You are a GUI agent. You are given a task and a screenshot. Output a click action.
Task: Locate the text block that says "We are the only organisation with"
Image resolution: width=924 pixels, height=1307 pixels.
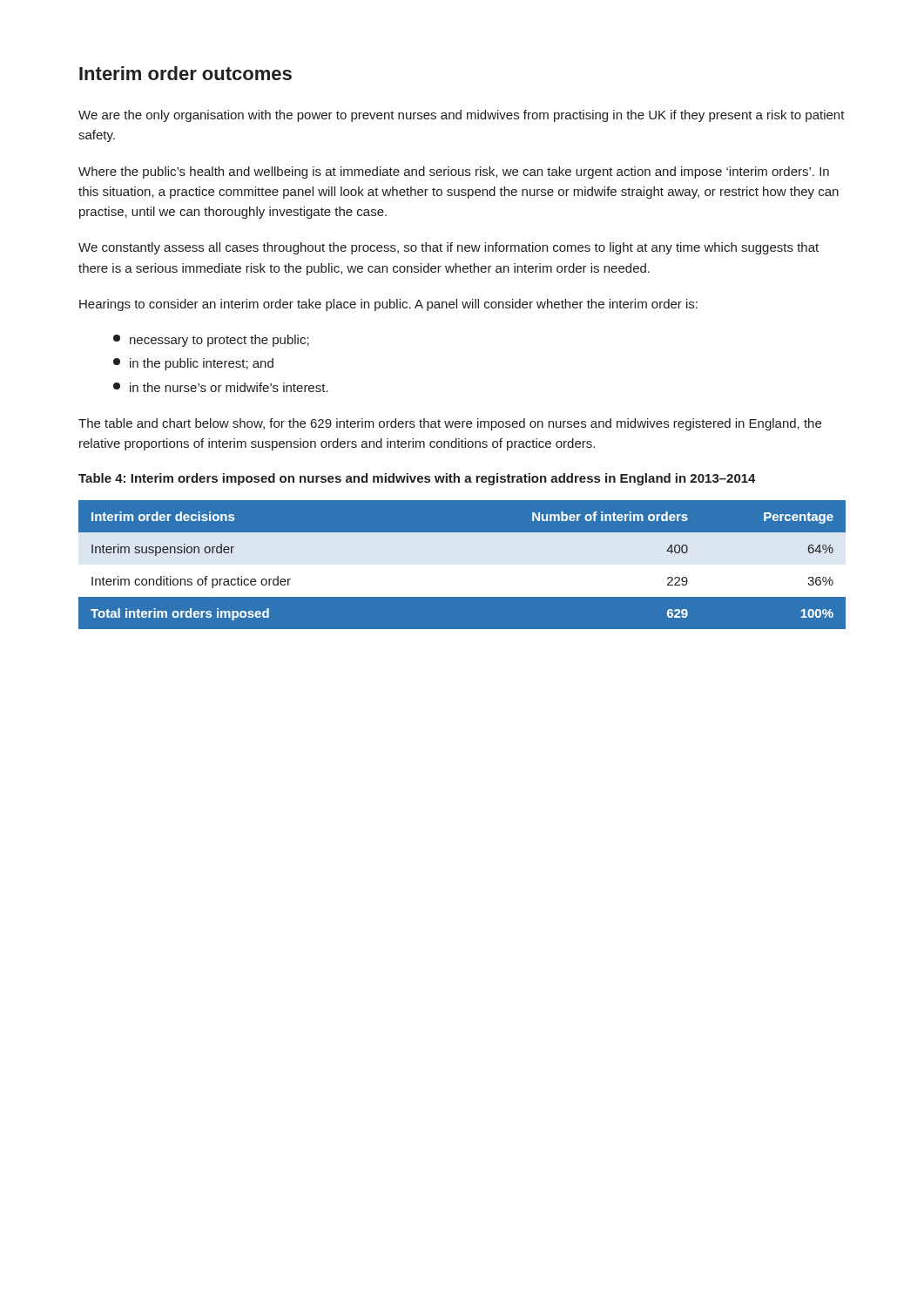461,125
